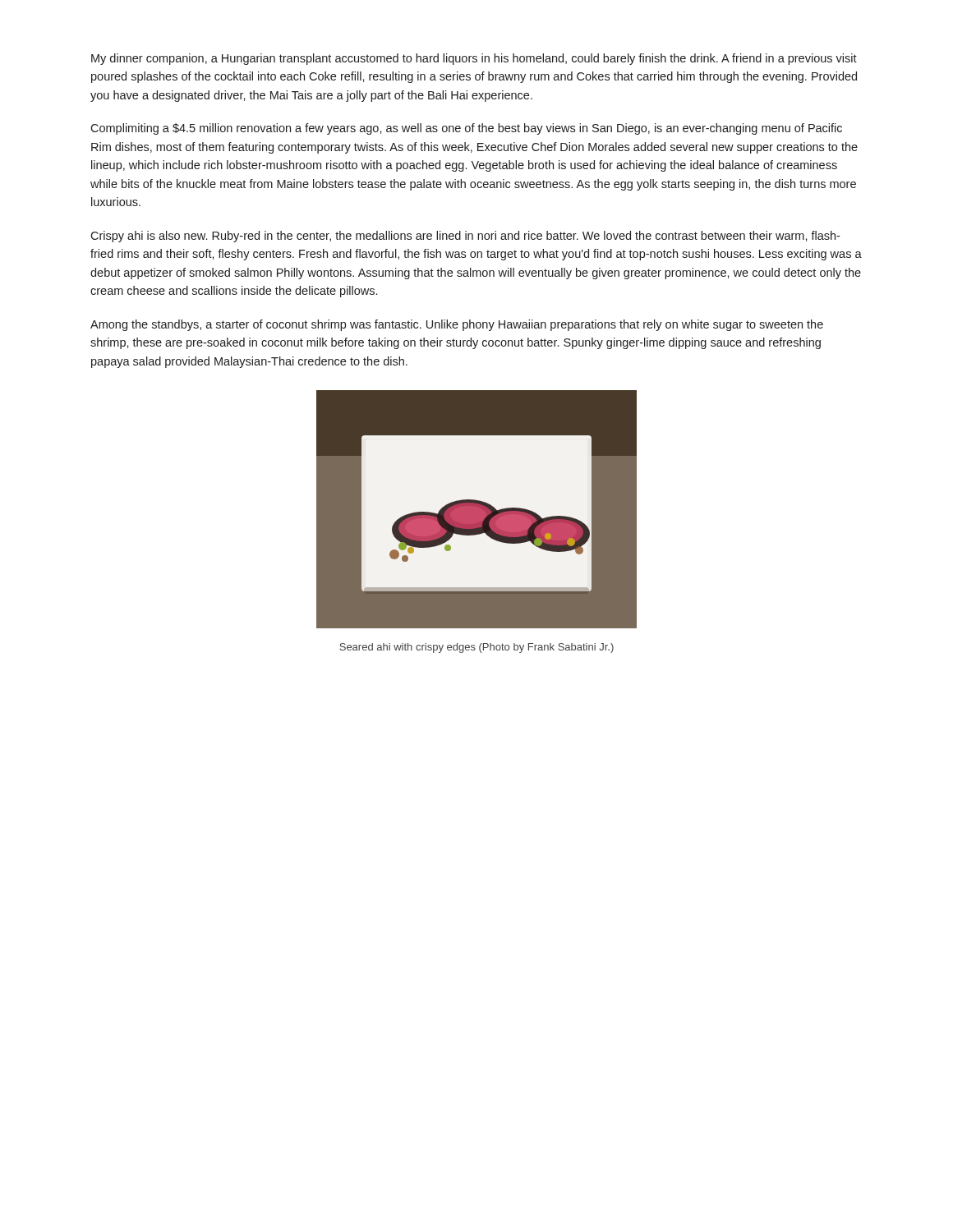Click on the block starting "Seared ahi with crispy"
This screenshot has height=1232, width=953.
[x=476, y=646]
